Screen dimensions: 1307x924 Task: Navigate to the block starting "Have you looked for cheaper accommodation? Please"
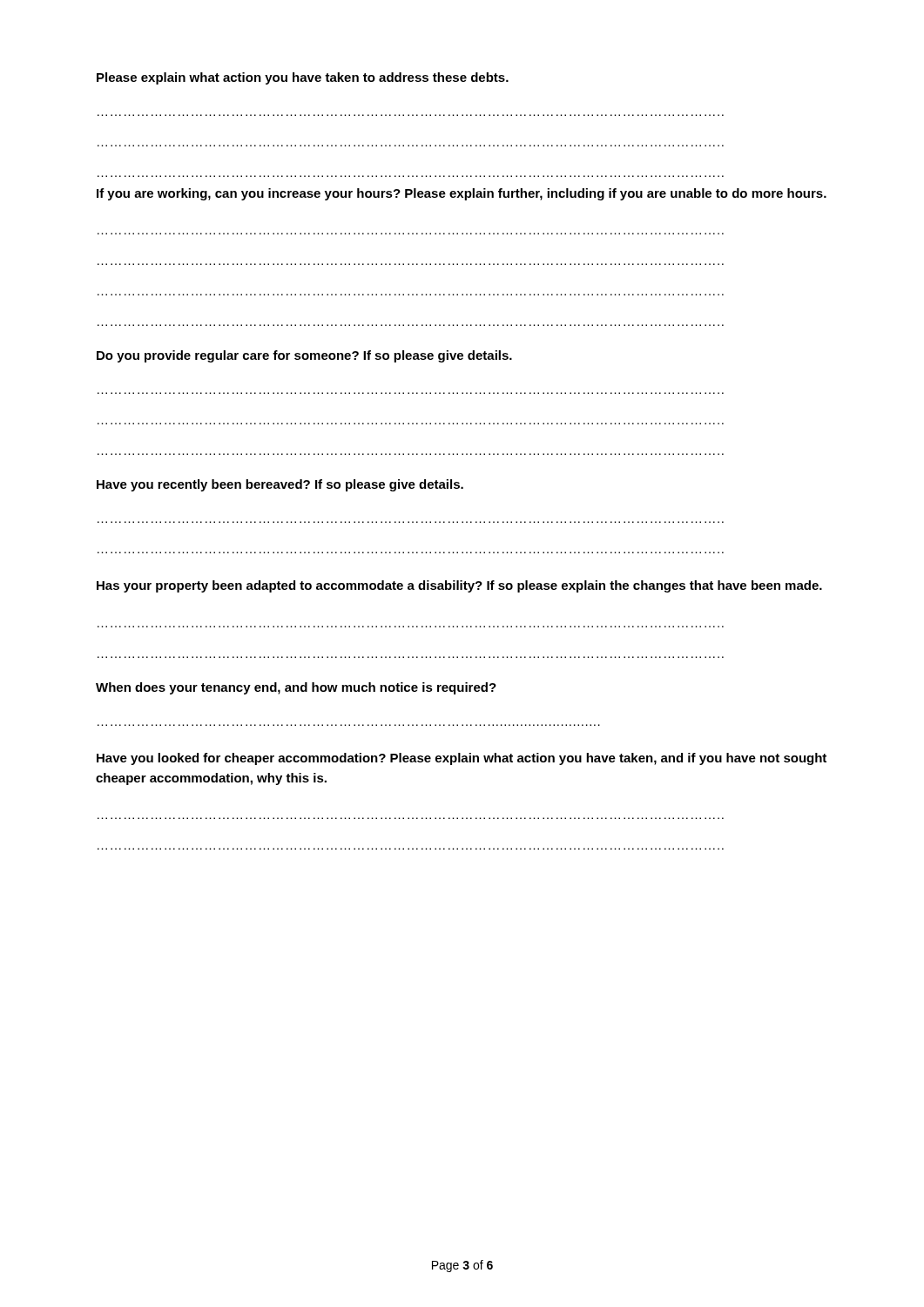461,767
